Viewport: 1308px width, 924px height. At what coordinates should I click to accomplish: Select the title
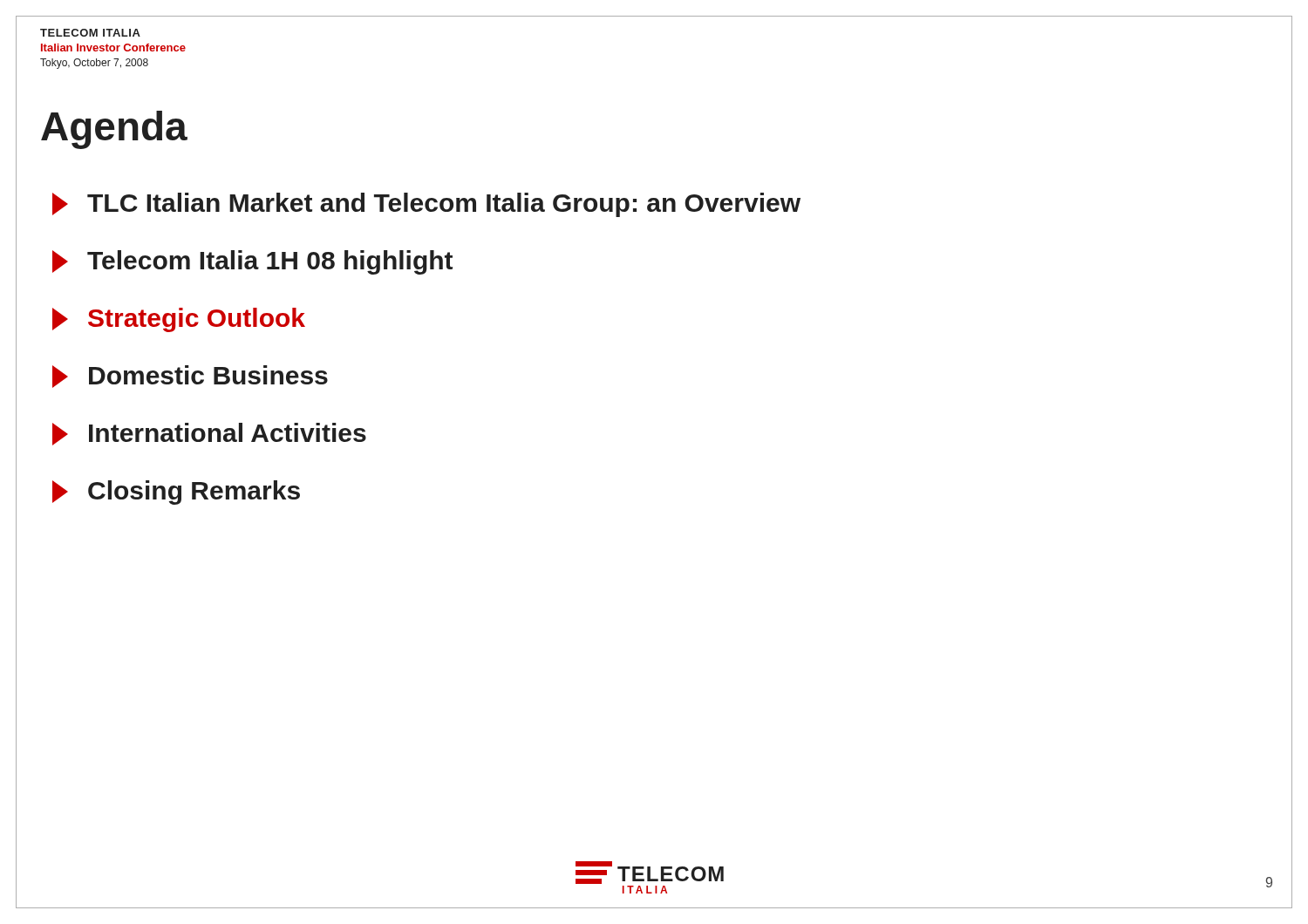coord(114,126)
